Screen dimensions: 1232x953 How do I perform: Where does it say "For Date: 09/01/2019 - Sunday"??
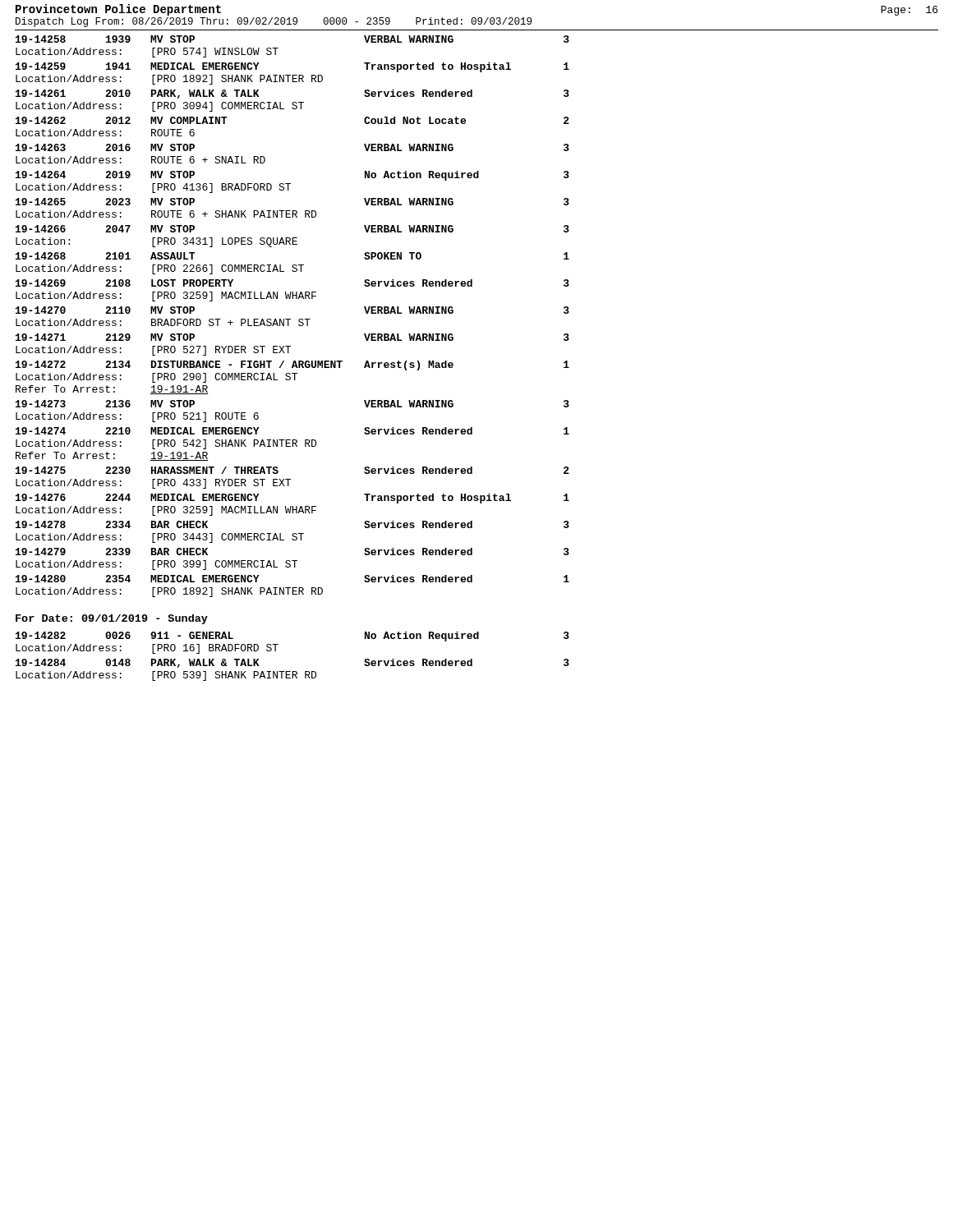pos(111,619)
